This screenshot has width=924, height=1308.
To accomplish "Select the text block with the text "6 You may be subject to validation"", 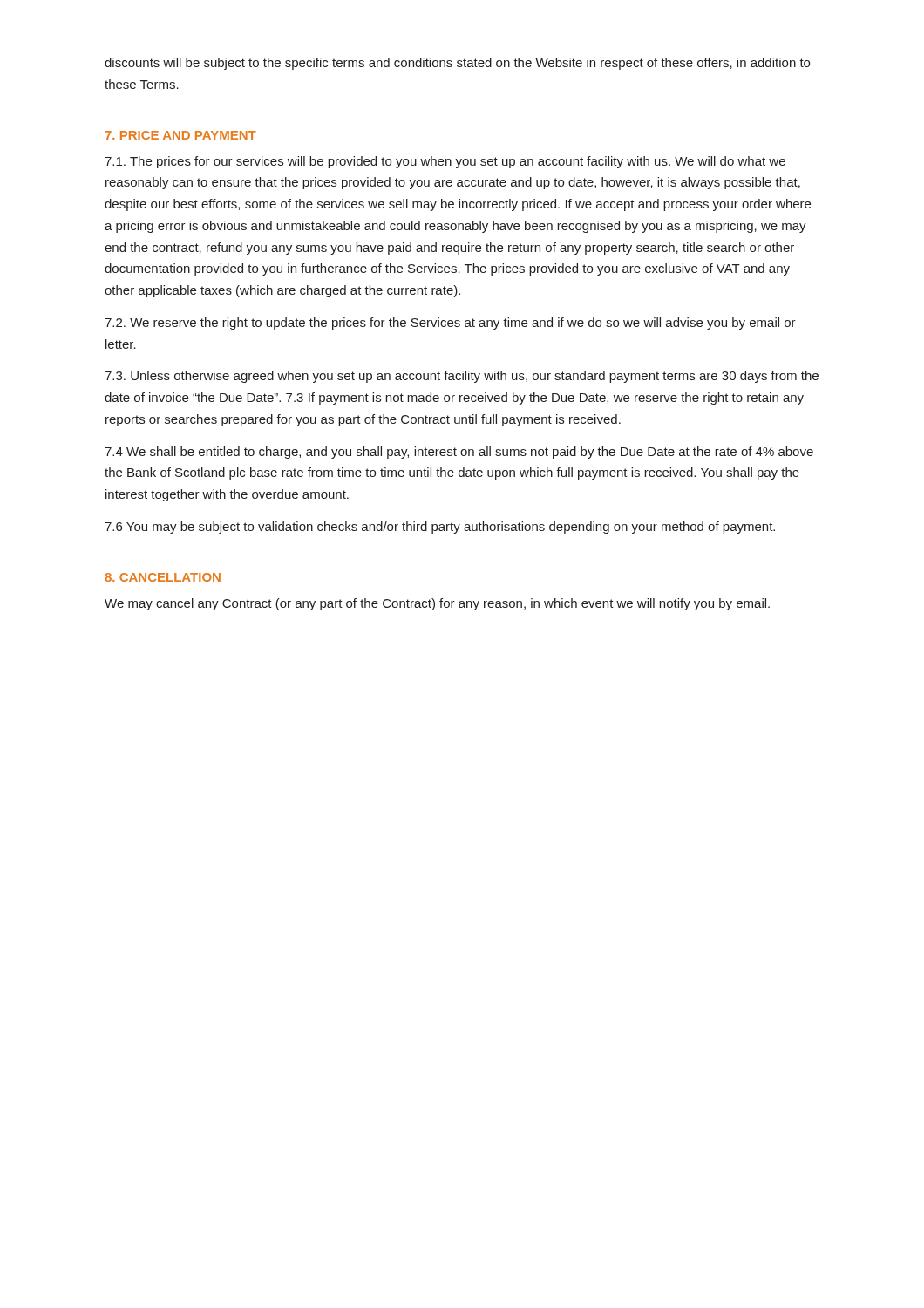I will point(440,526).
